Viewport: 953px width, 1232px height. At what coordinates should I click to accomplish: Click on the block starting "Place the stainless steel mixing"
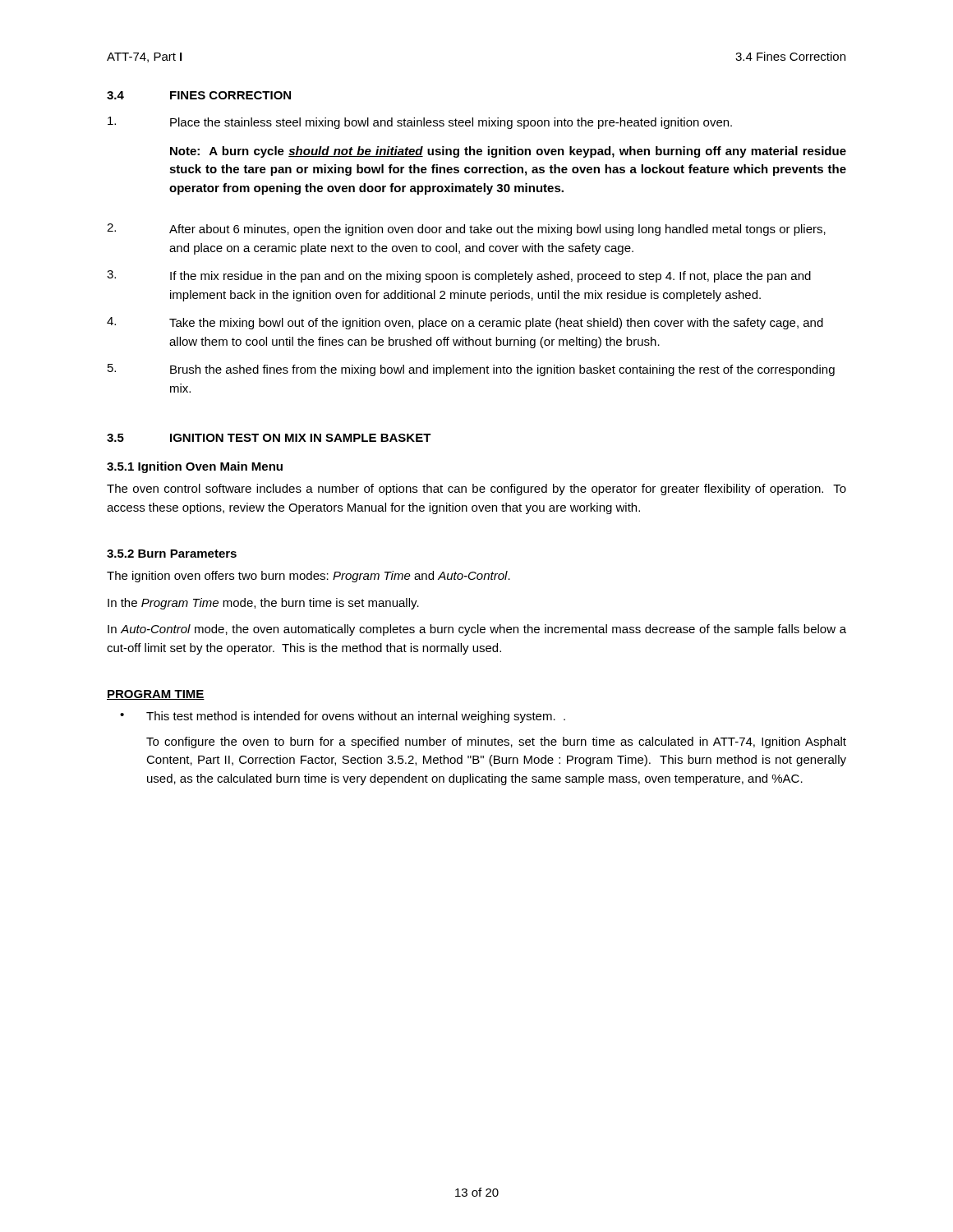(476, 123)
